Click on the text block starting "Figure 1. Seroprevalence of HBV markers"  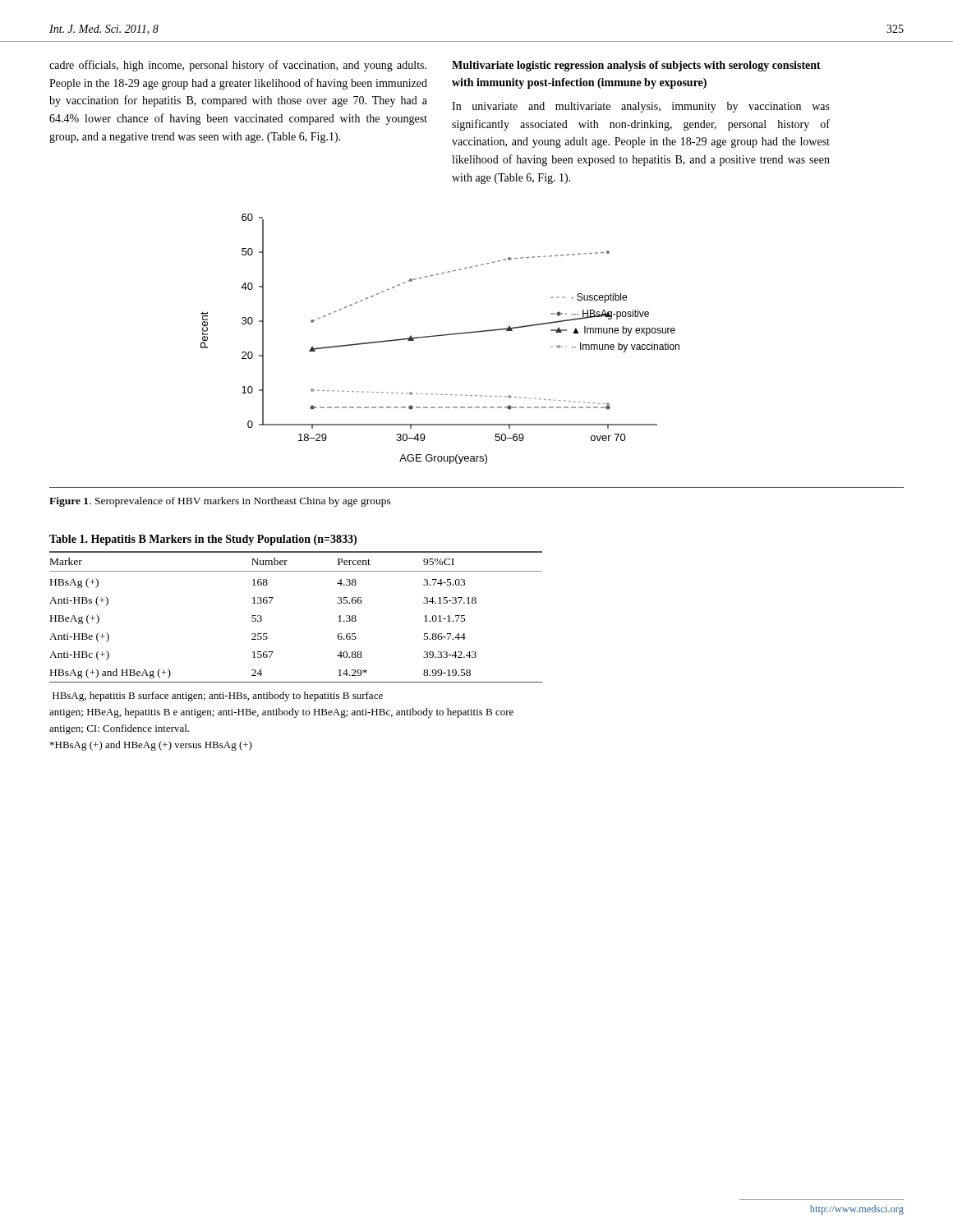coord(220,501)
